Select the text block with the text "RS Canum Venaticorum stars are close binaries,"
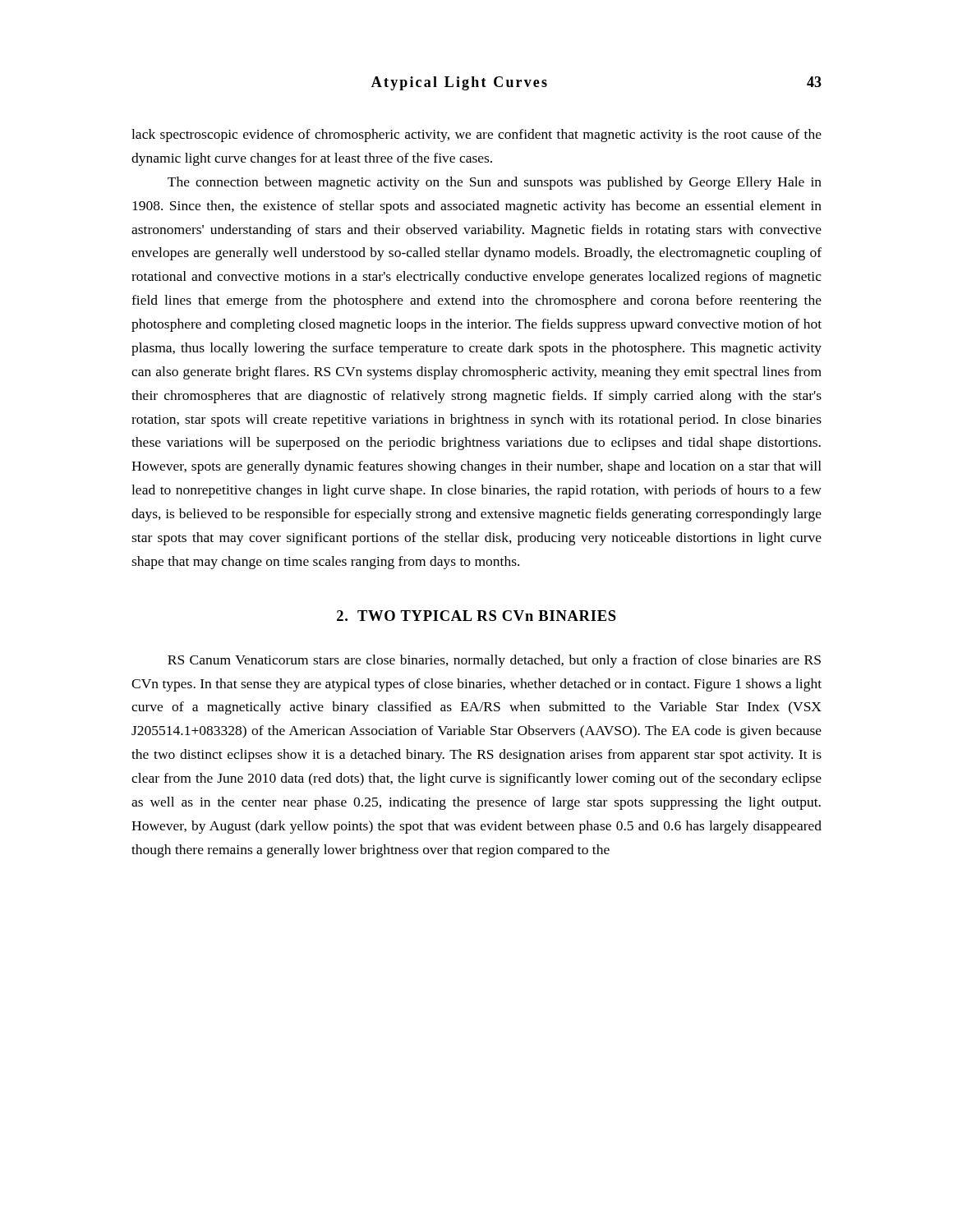 coord(476,754)
